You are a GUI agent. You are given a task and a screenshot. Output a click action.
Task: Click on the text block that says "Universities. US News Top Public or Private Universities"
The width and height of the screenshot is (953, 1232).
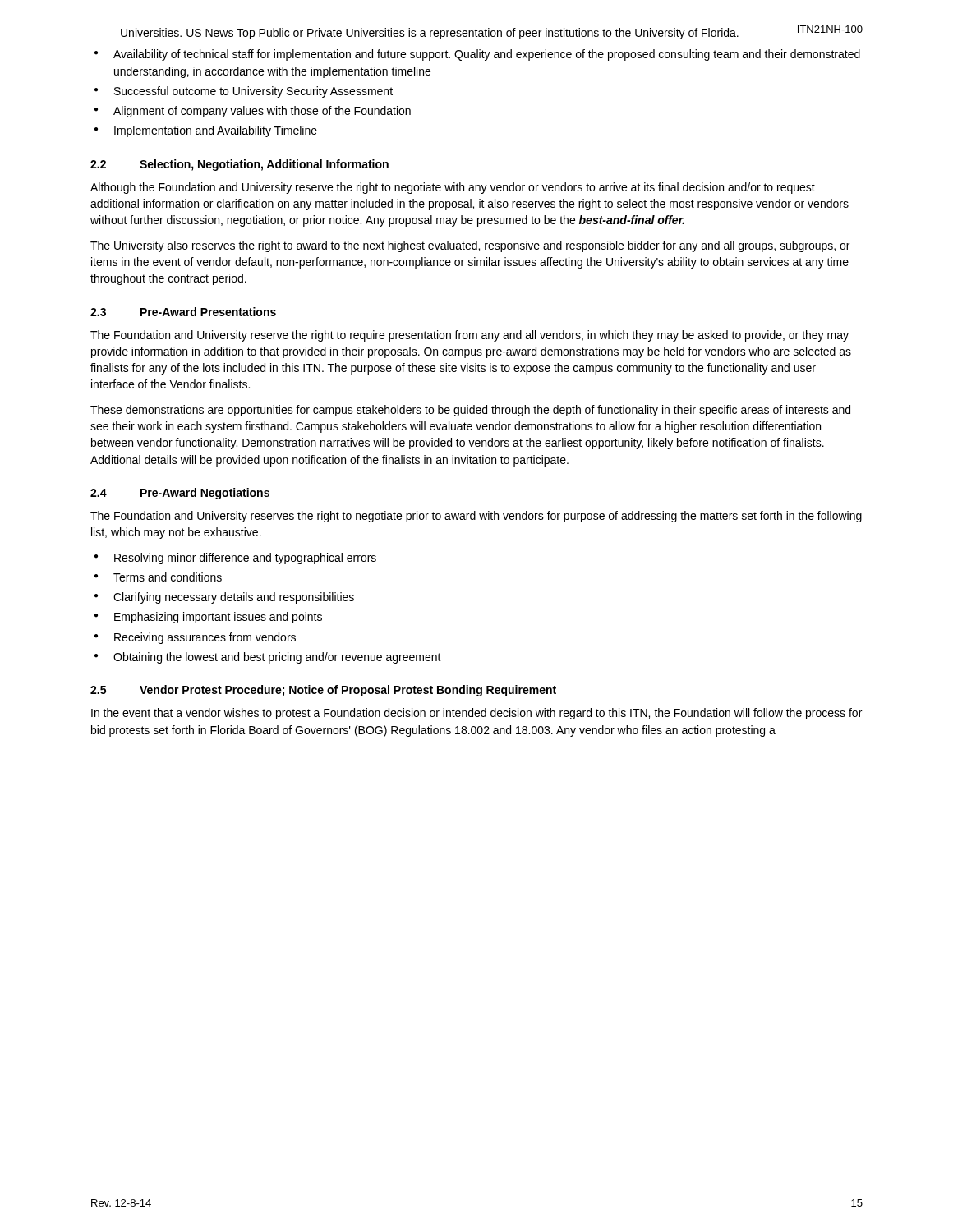[x=430, y=33]
